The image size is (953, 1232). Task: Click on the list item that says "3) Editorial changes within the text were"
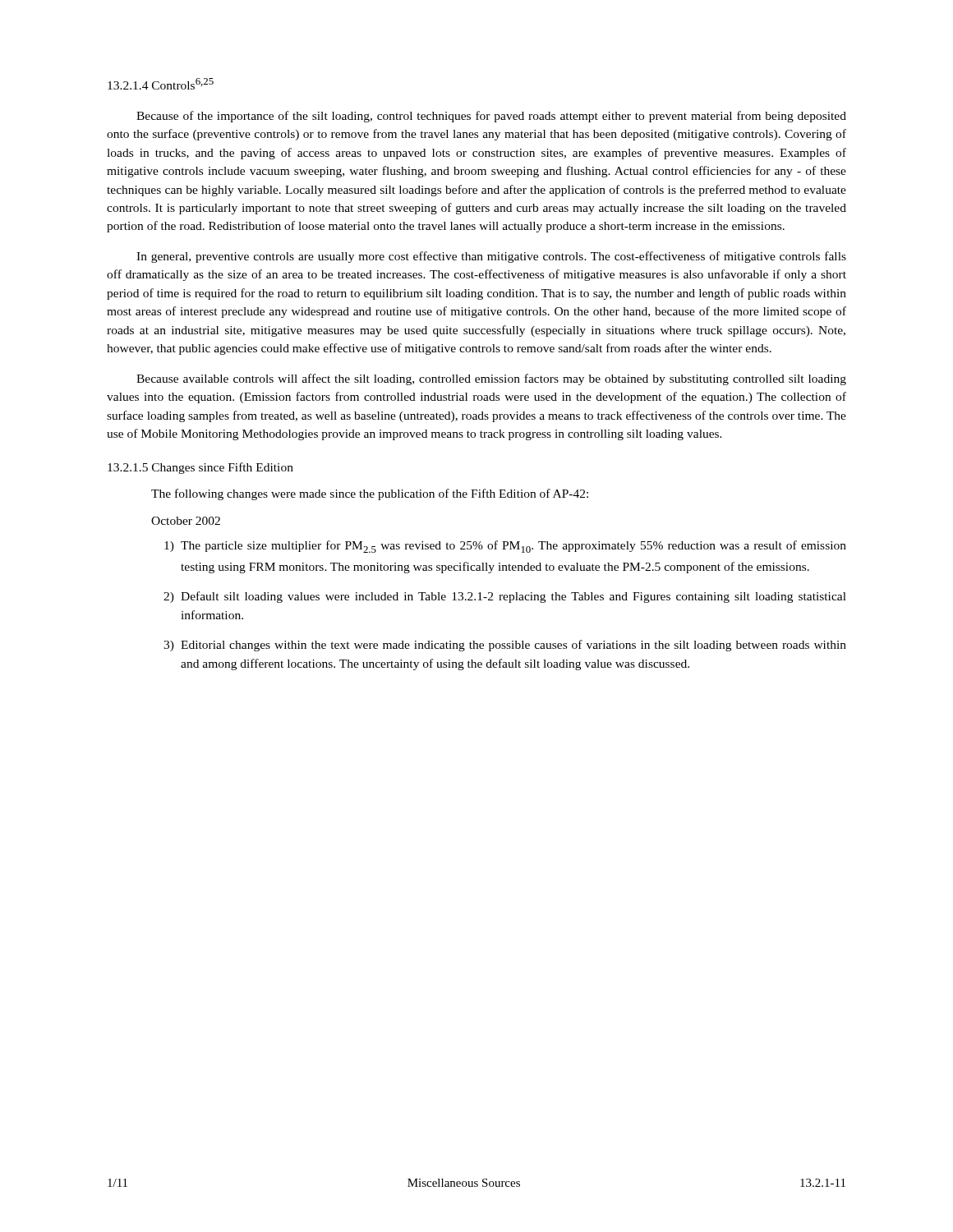point(499,654)
